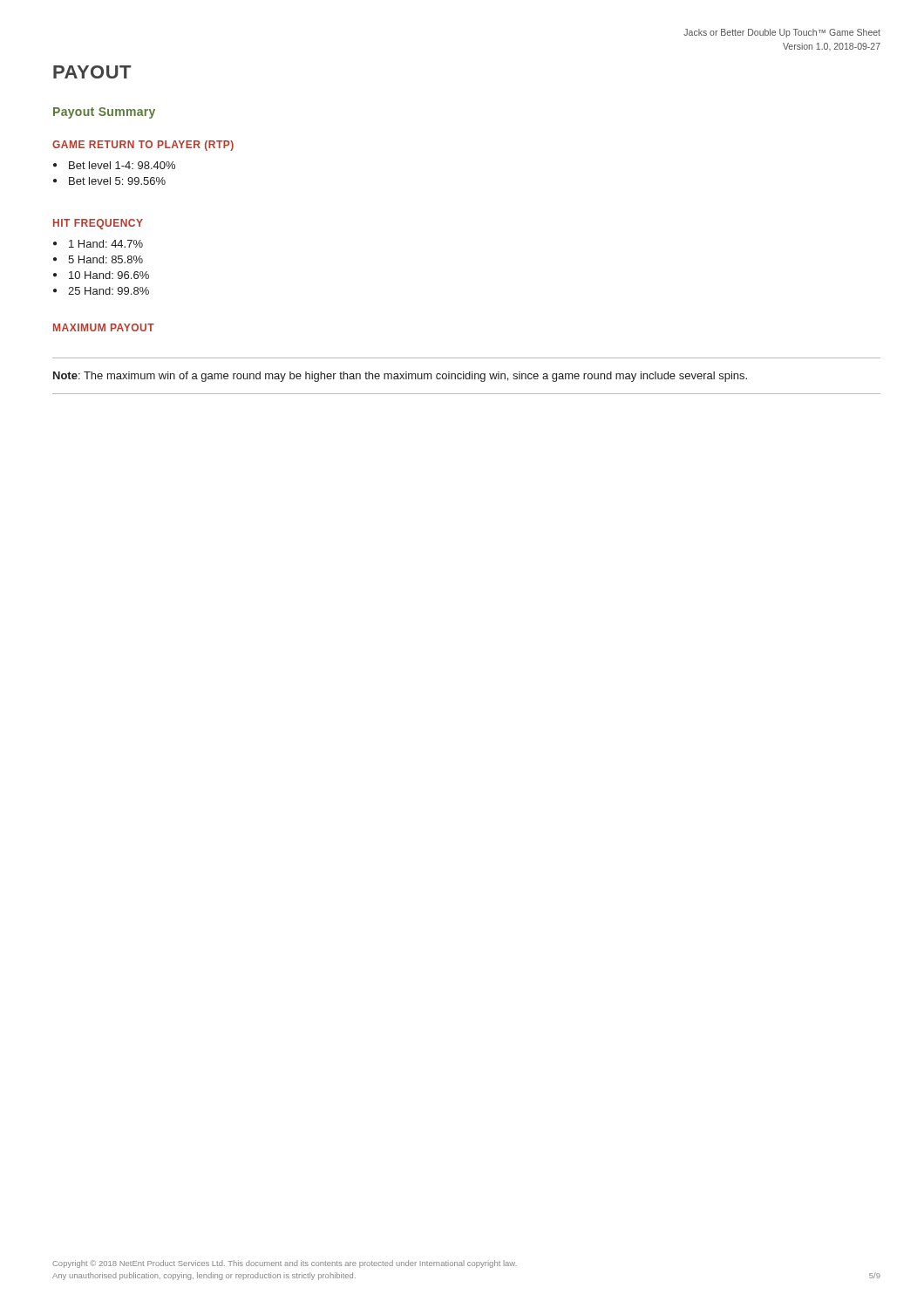Find the block on this page that starts "● 10 Hand:"
The width and height of the screenshot is (924, 1308).
101,275
